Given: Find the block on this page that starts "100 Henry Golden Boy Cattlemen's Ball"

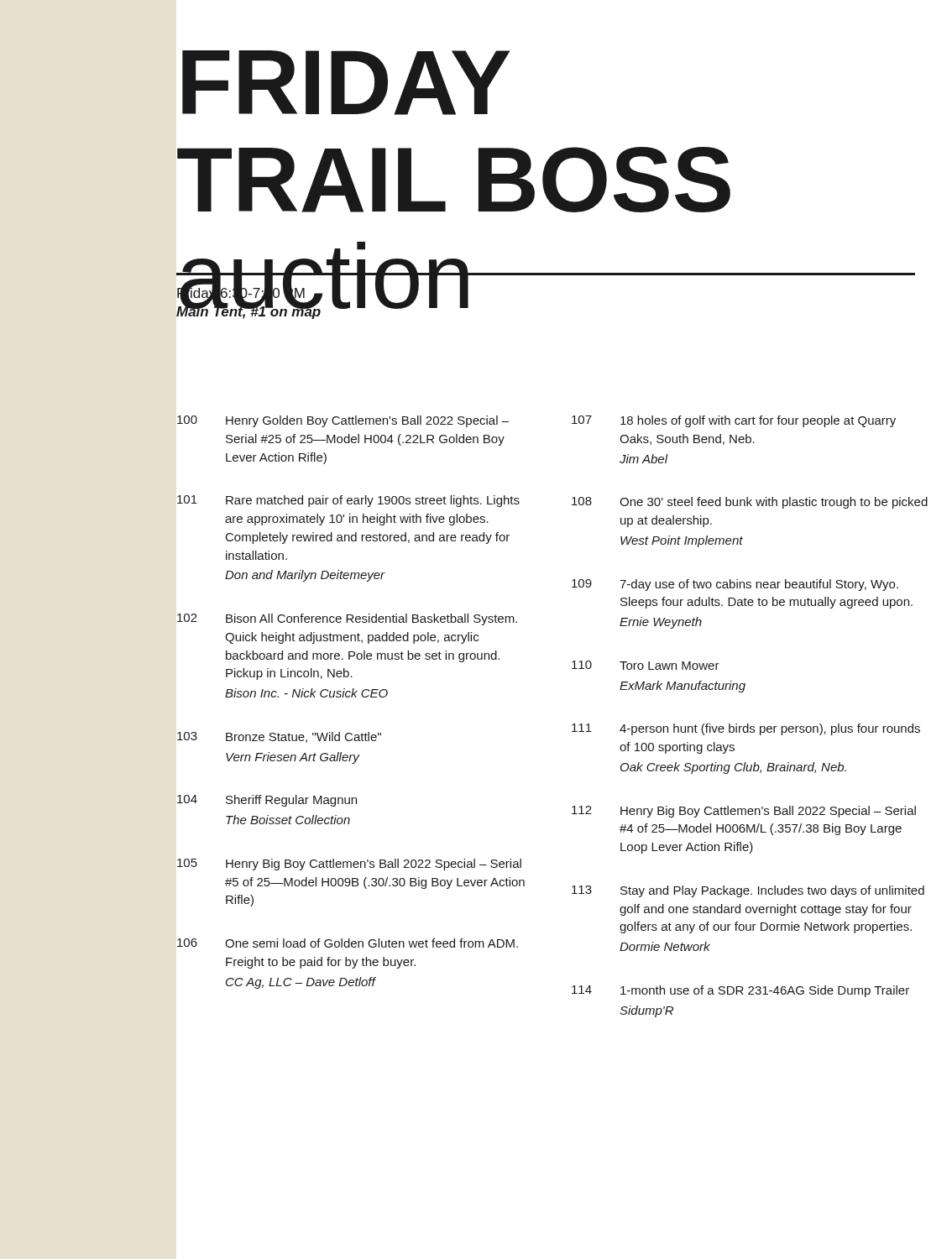Looking at the screenshot, I should [357, 439].
